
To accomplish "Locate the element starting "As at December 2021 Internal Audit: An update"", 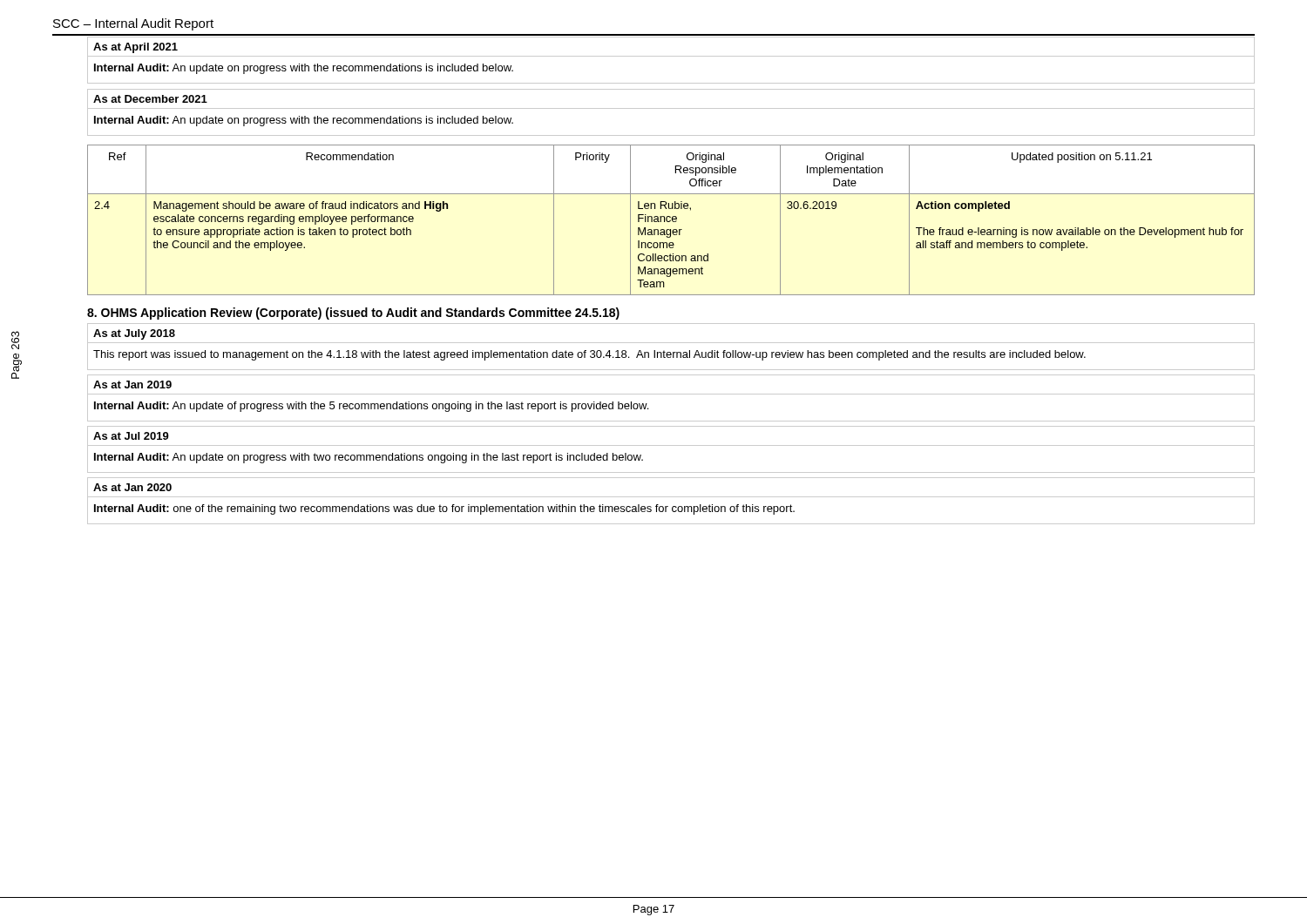I will (671, 112).
